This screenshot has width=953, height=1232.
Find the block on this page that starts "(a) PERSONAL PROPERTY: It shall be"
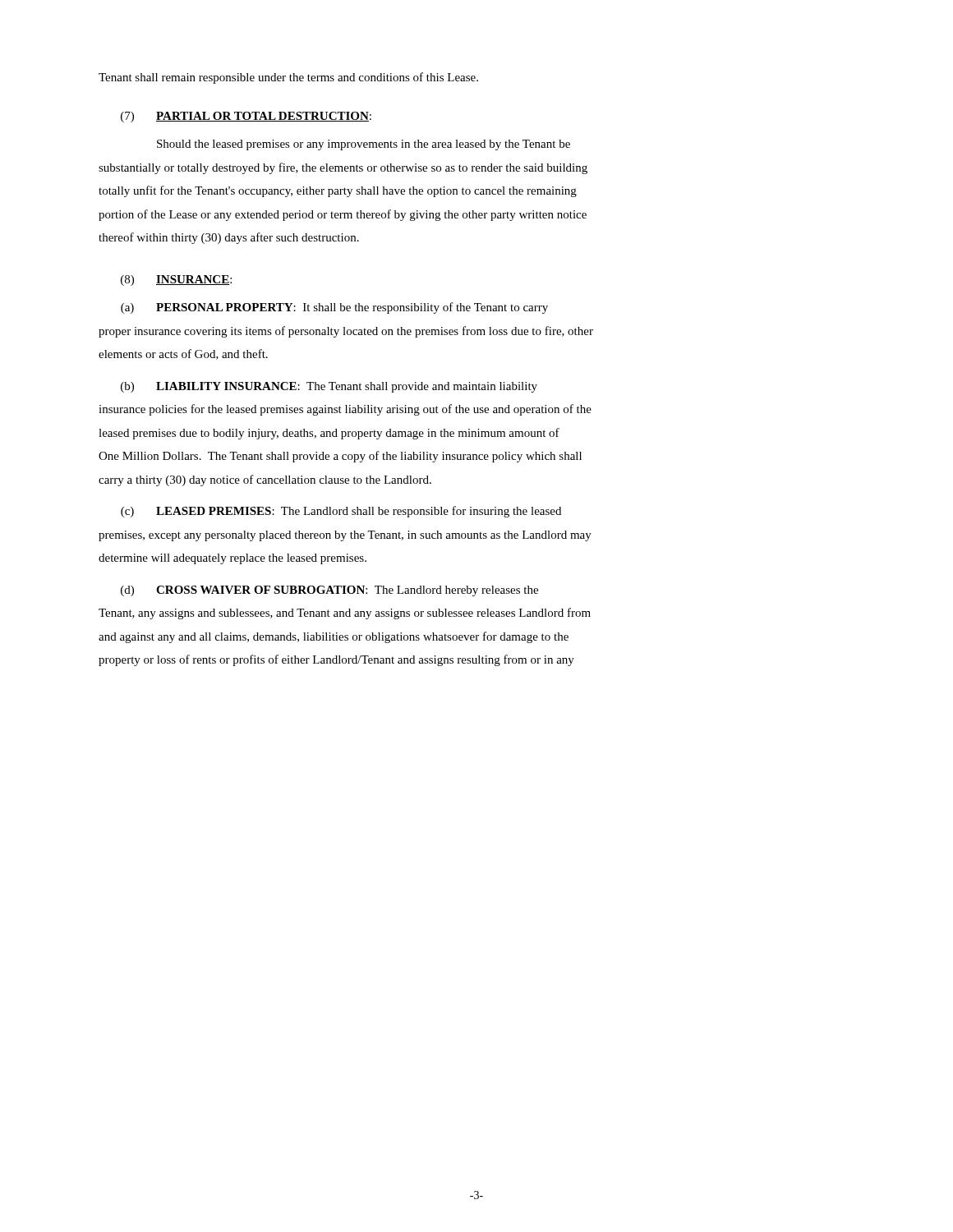pyautogui.click(x=476, y=331)
